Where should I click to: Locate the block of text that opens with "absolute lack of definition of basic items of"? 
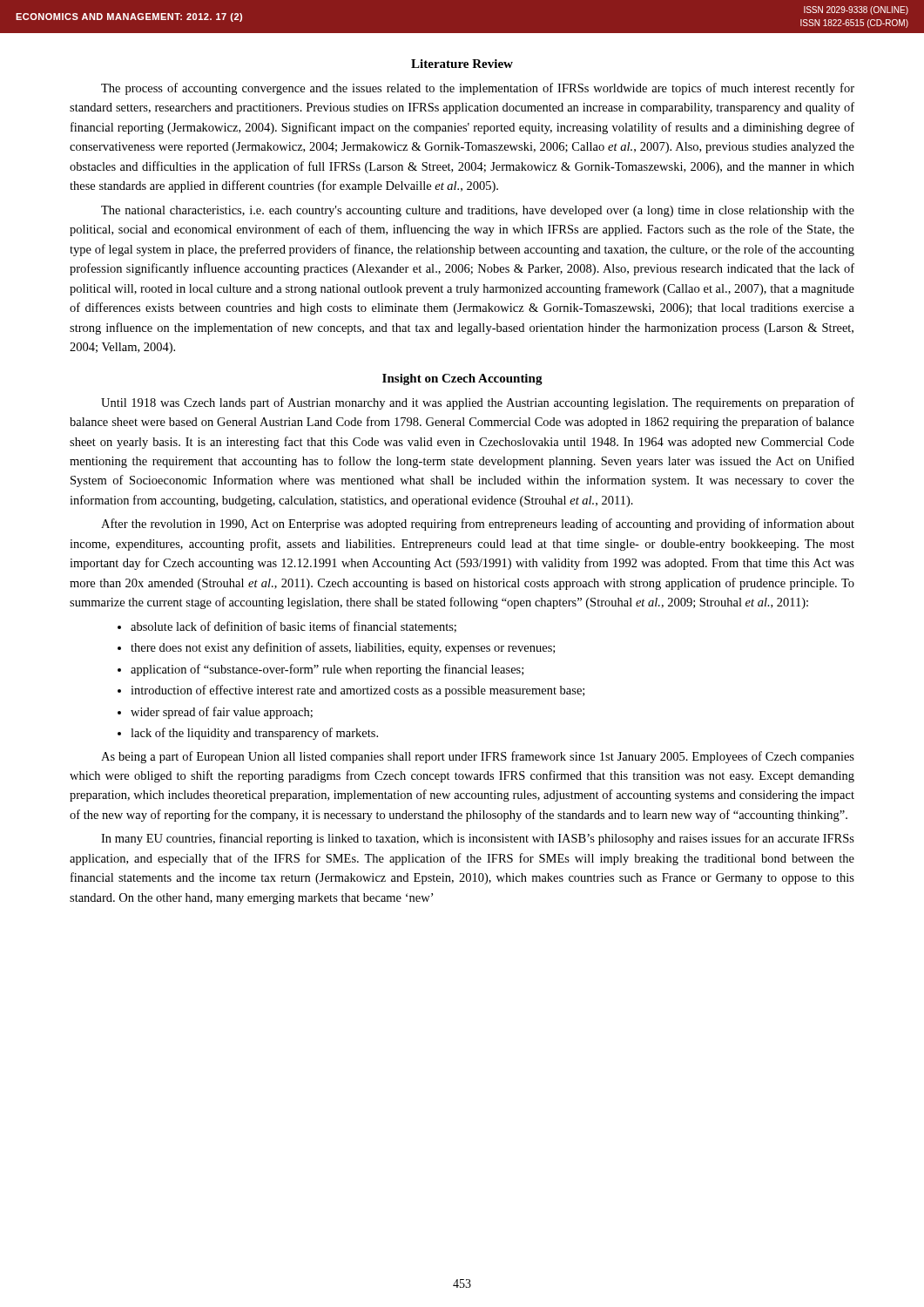tap(294, 626)
